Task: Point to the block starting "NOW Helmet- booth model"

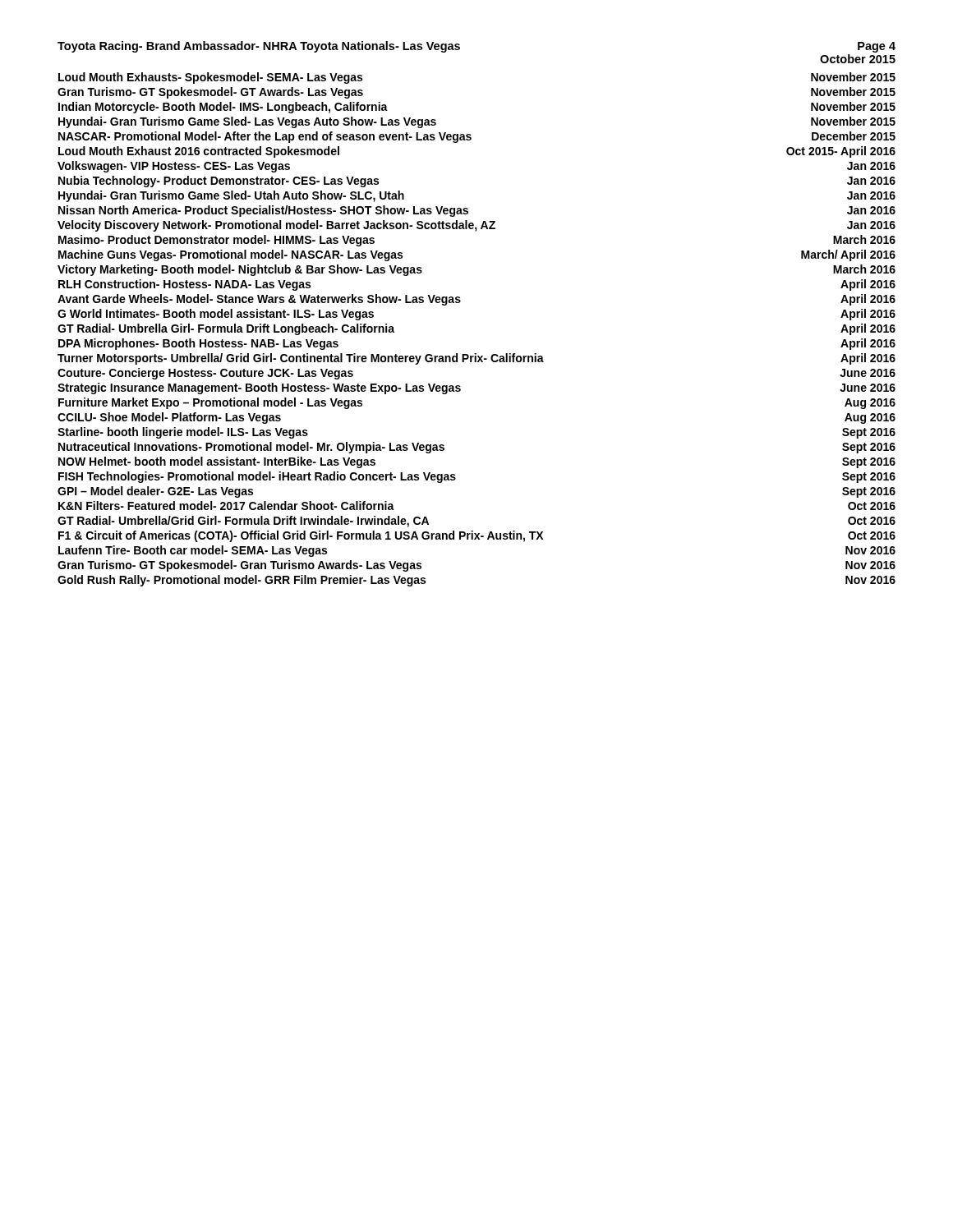Action: tap(212, 462)
